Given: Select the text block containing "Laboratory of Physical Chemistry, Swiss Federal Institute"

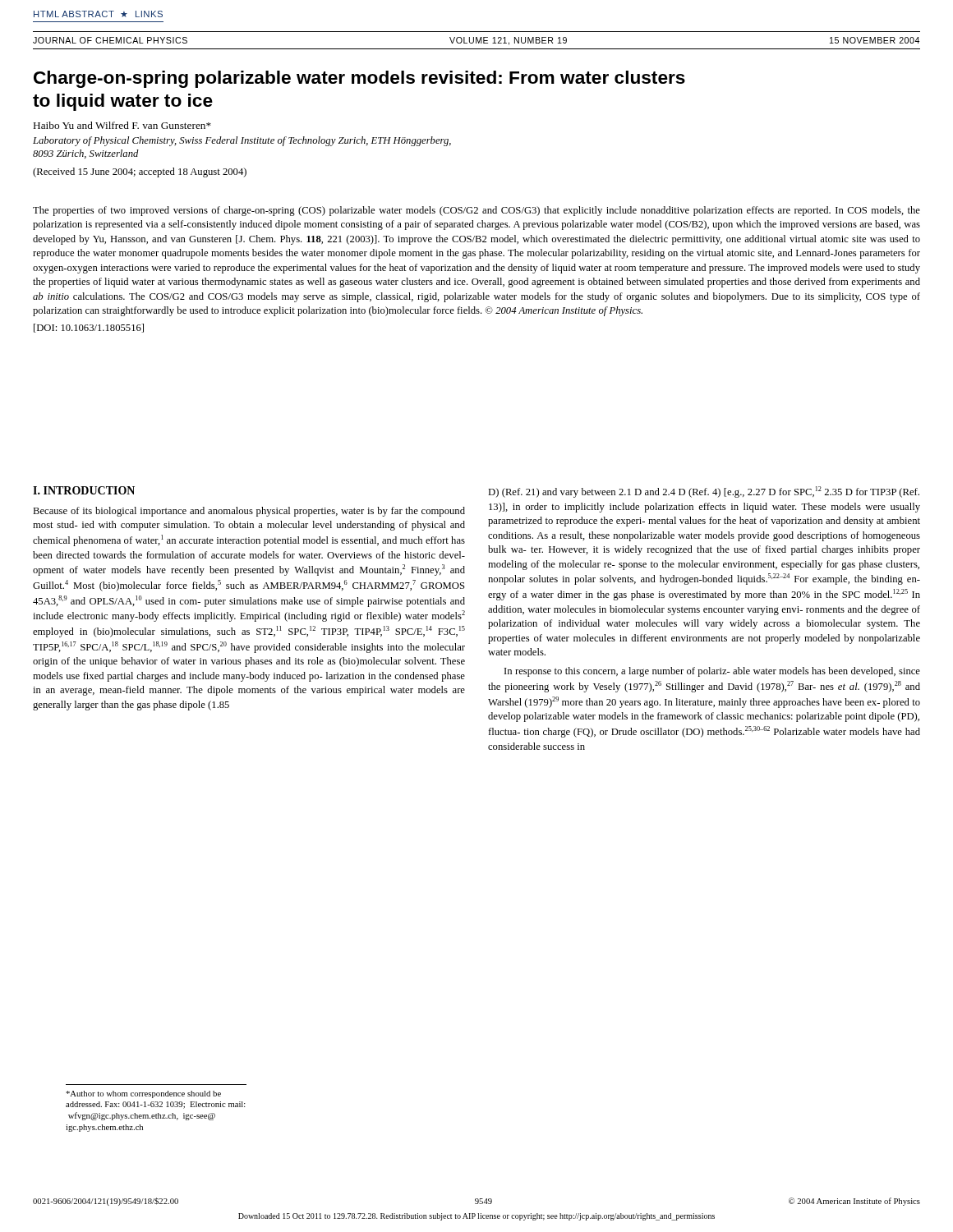Looking at the screenshot, I should [x=242, y=147].
